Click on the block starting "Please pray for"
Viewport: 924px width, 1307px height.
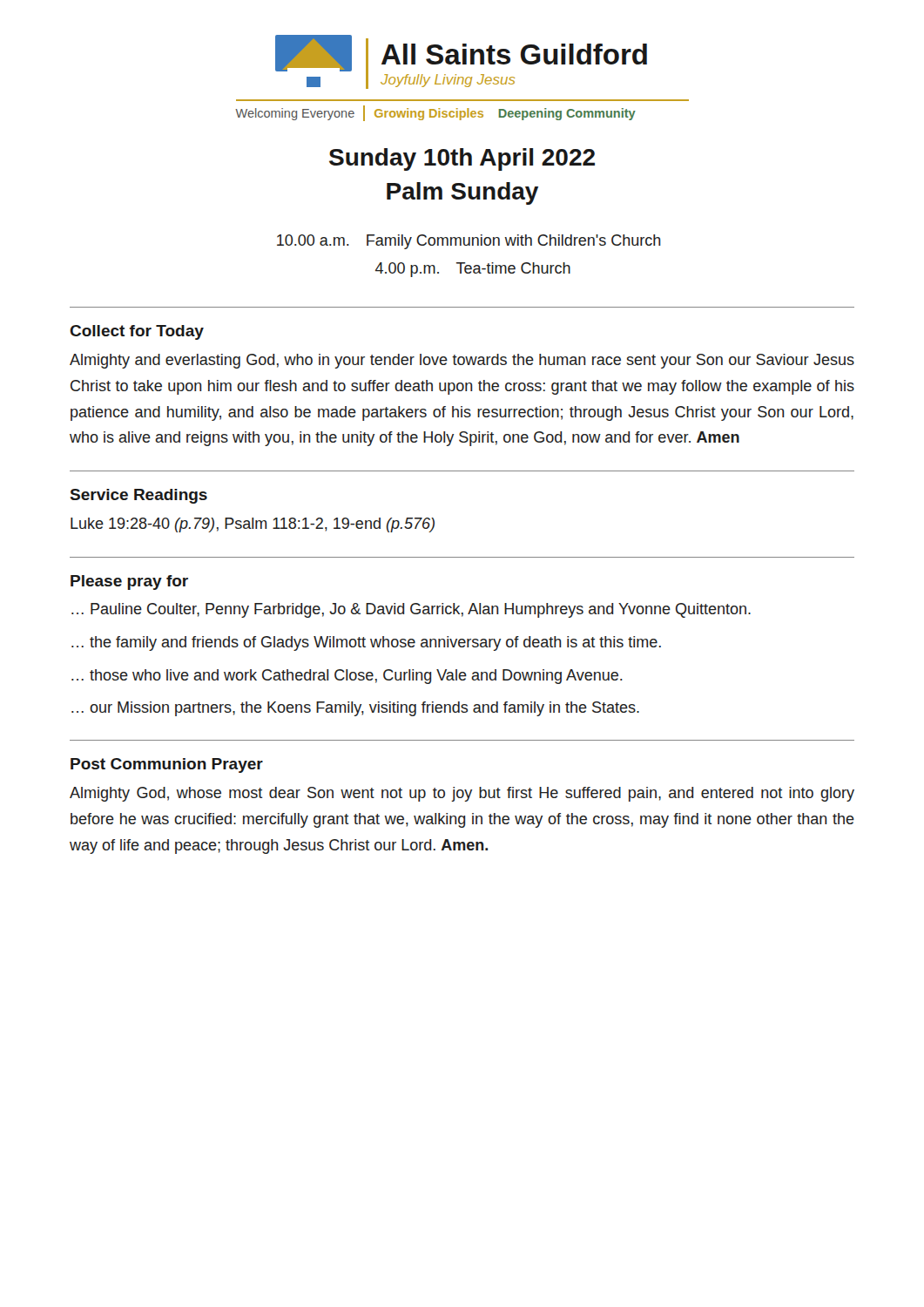click(x=129, y=581)
